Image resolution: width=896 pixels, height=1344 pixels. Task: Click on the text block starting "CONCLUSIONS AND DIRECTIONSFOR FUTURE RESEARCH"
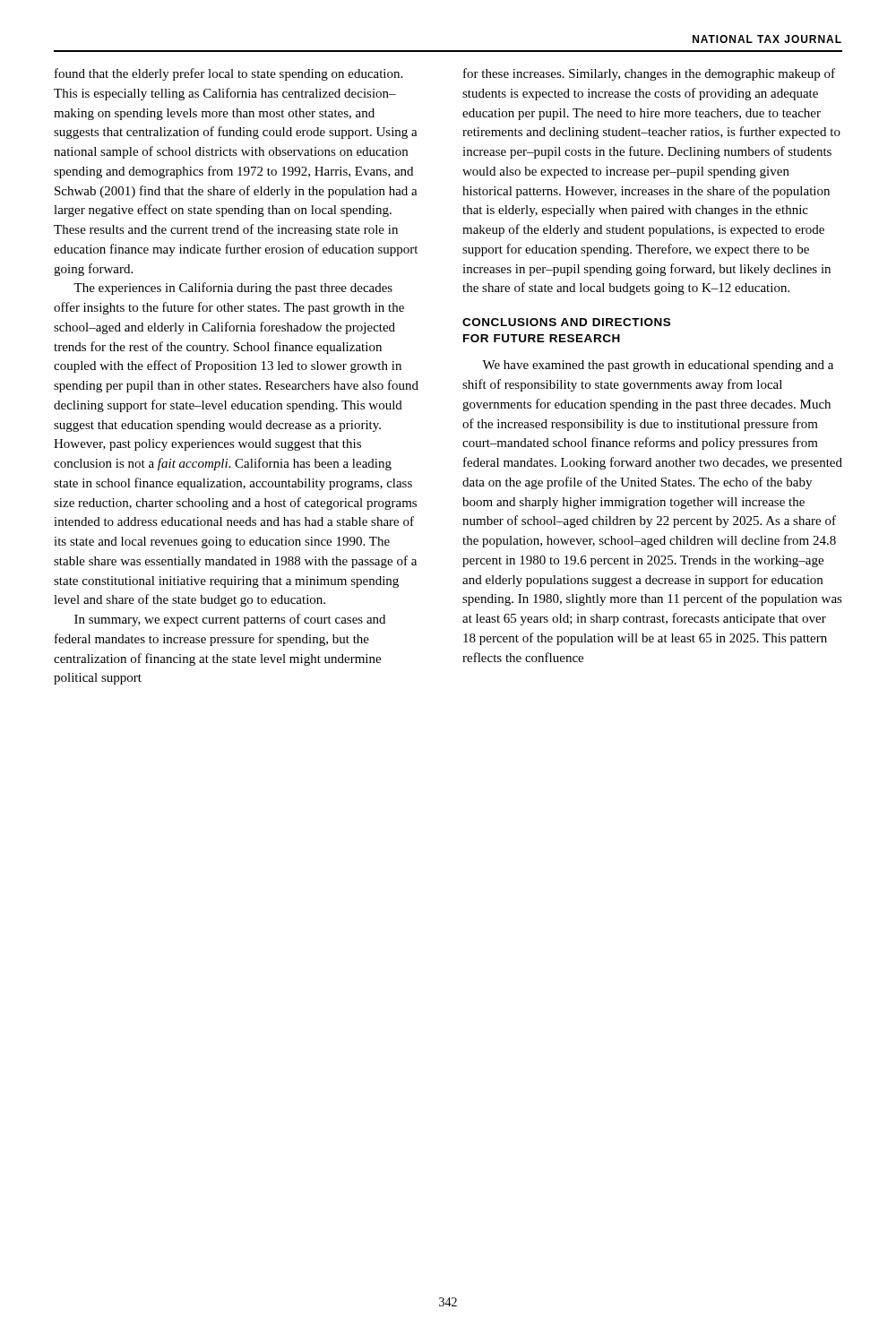tap(567, 330)
